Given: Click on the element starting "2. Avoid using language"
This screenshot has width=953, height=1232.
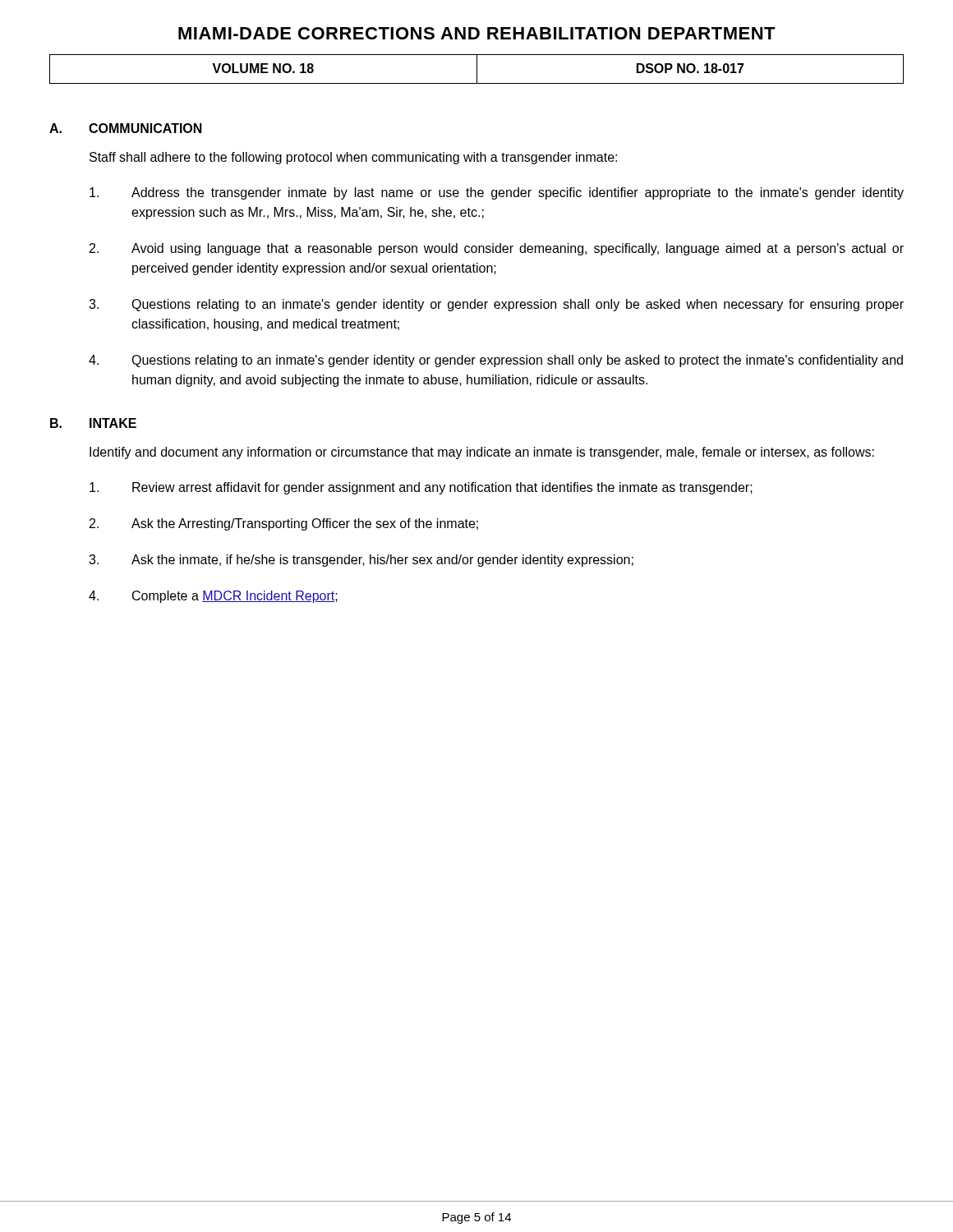Looking at the screenshot, I should 496,259.
